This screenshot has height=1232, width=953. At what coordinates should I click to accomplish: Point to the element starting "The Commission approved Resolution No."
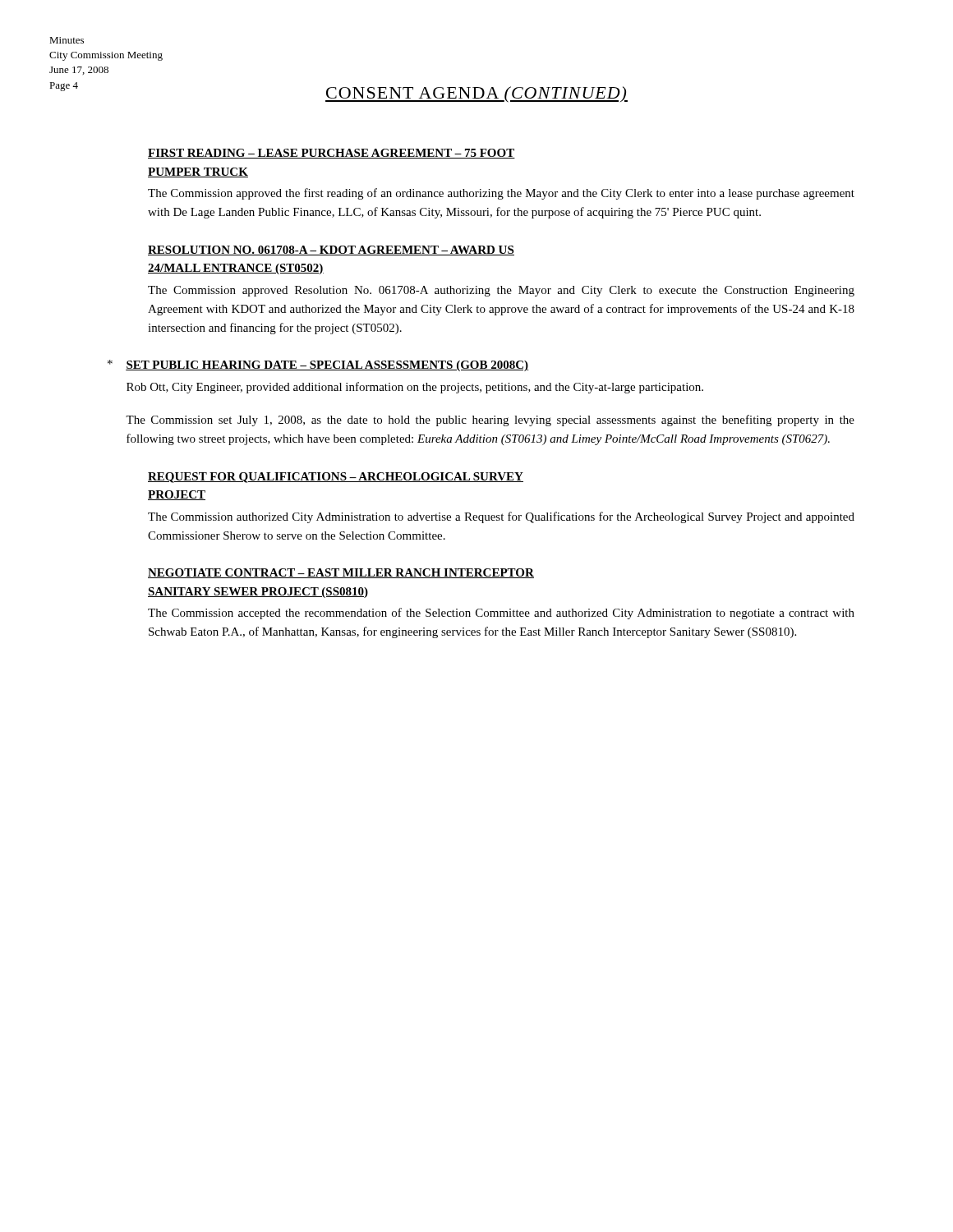(x=501, y=309)
